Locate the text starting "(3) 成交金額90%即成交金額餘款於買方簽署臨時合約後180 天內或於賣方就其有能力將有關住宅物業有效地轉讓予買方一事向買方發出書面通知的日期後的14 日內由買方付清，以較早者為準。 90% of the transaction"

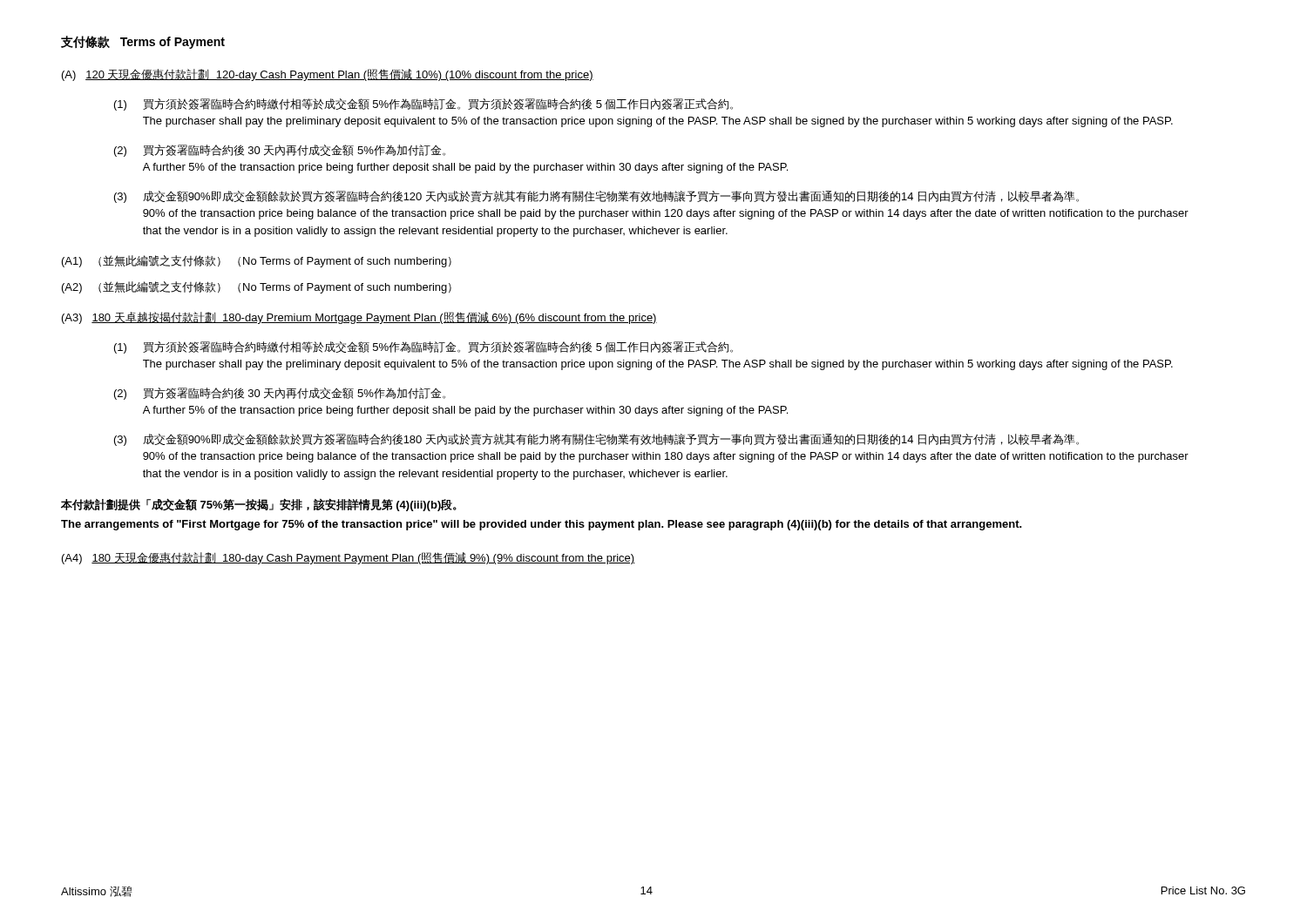pyautogui.click(x=659, y=456)
